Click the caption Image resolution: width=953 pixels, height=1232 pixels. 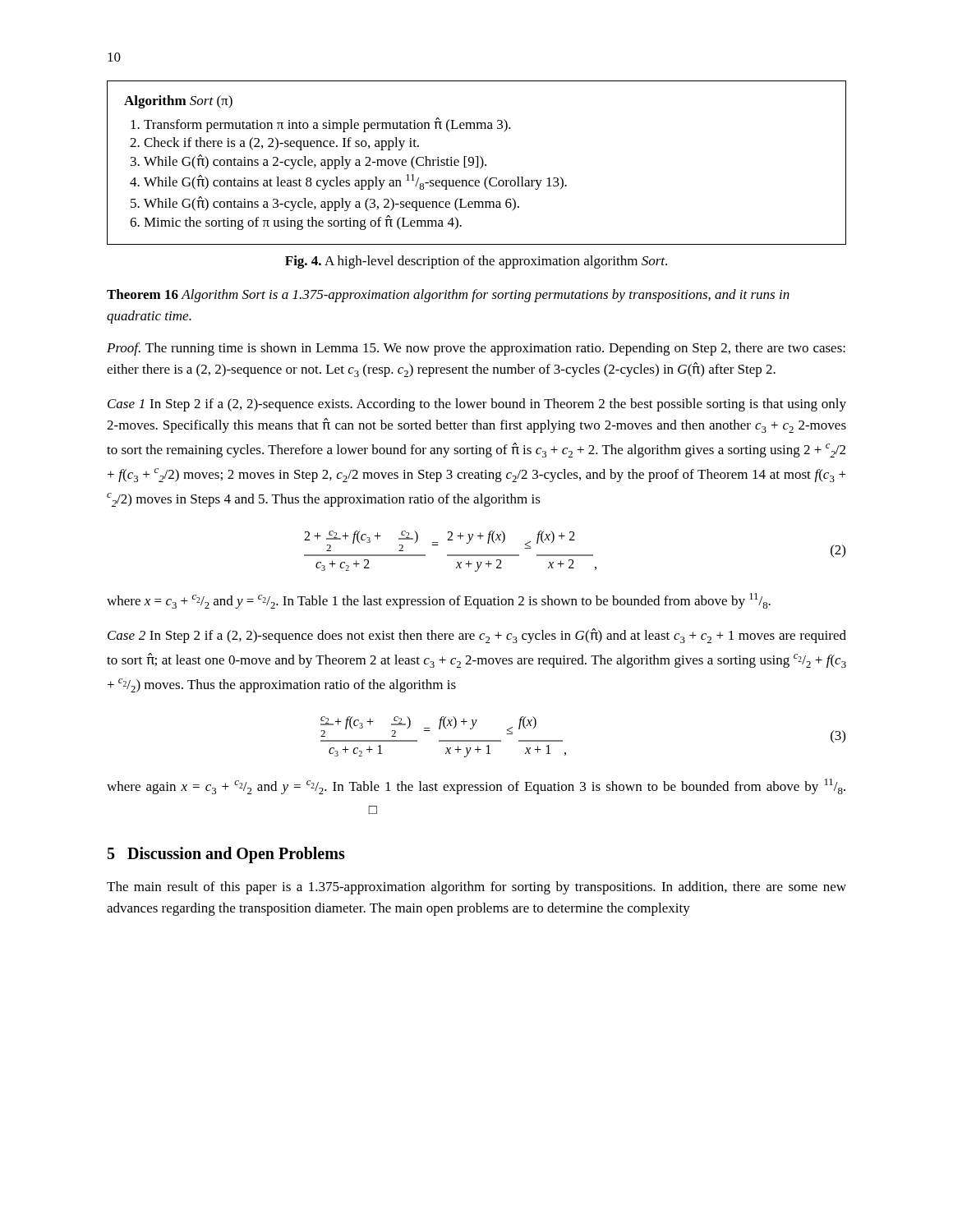[476, 261]
